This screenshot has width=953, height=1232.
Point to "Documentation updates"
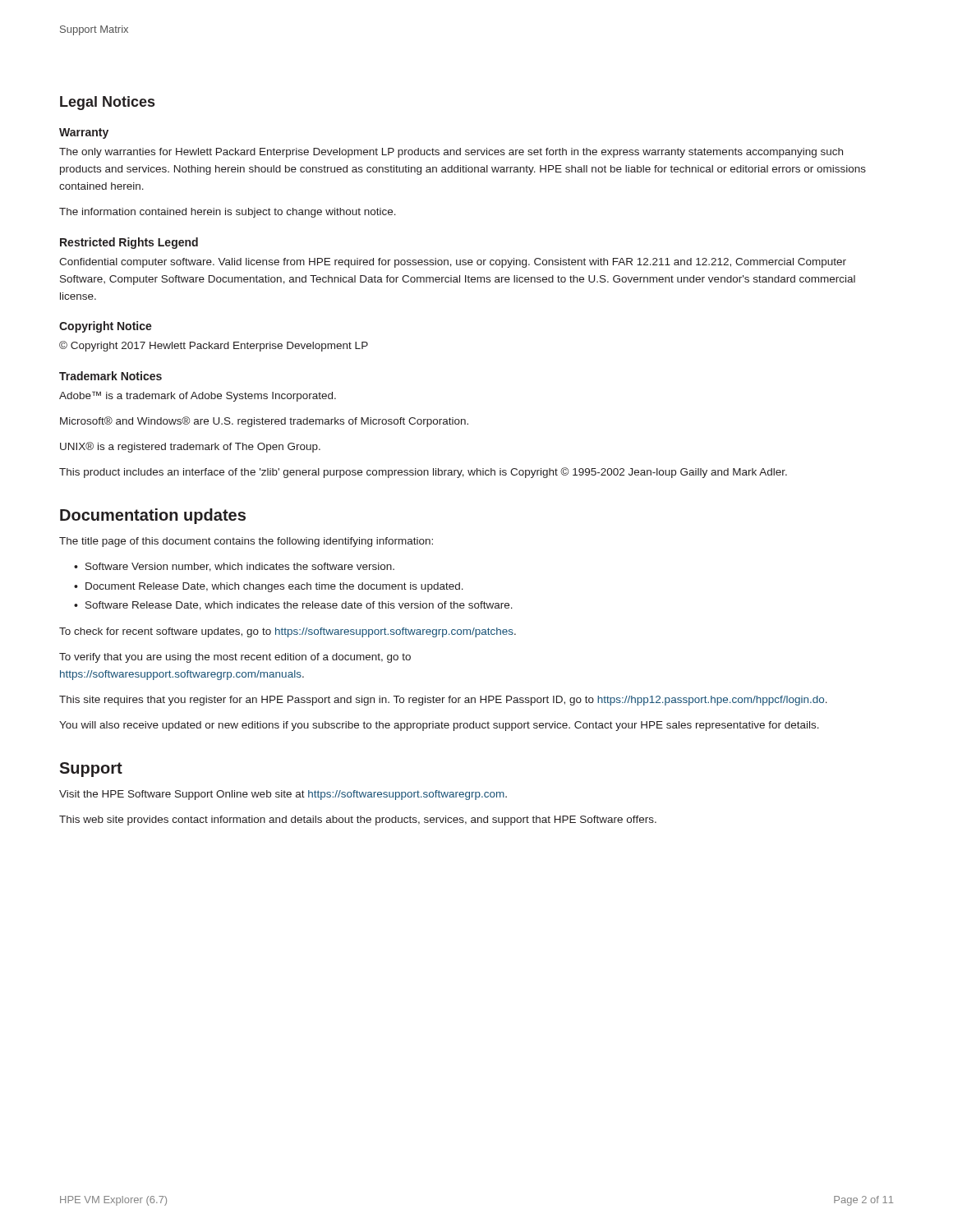point(153,515)
